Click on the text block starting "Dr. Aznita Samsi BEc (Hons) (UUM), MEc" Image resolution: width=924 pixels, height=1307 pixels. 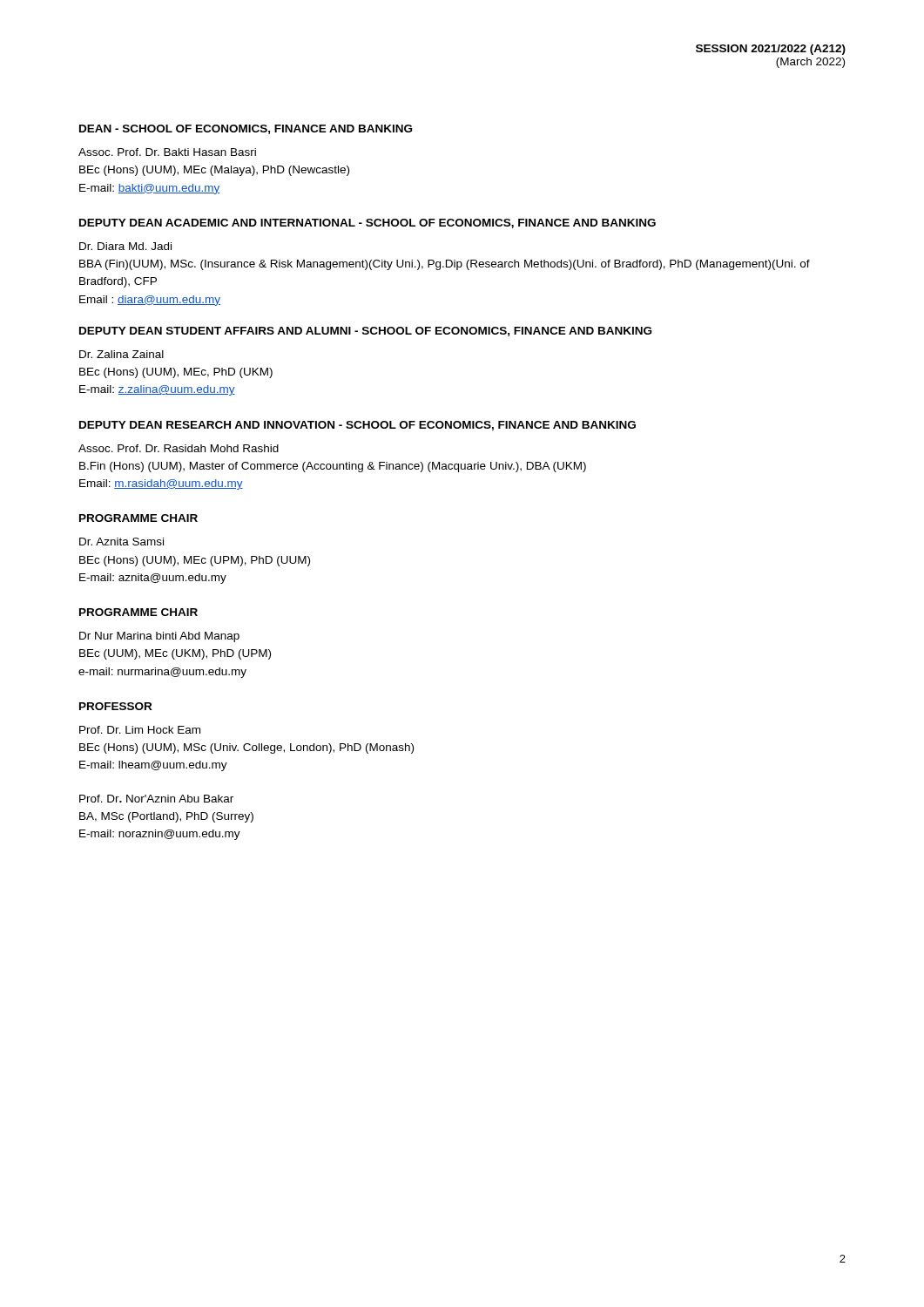pos(121,542)
